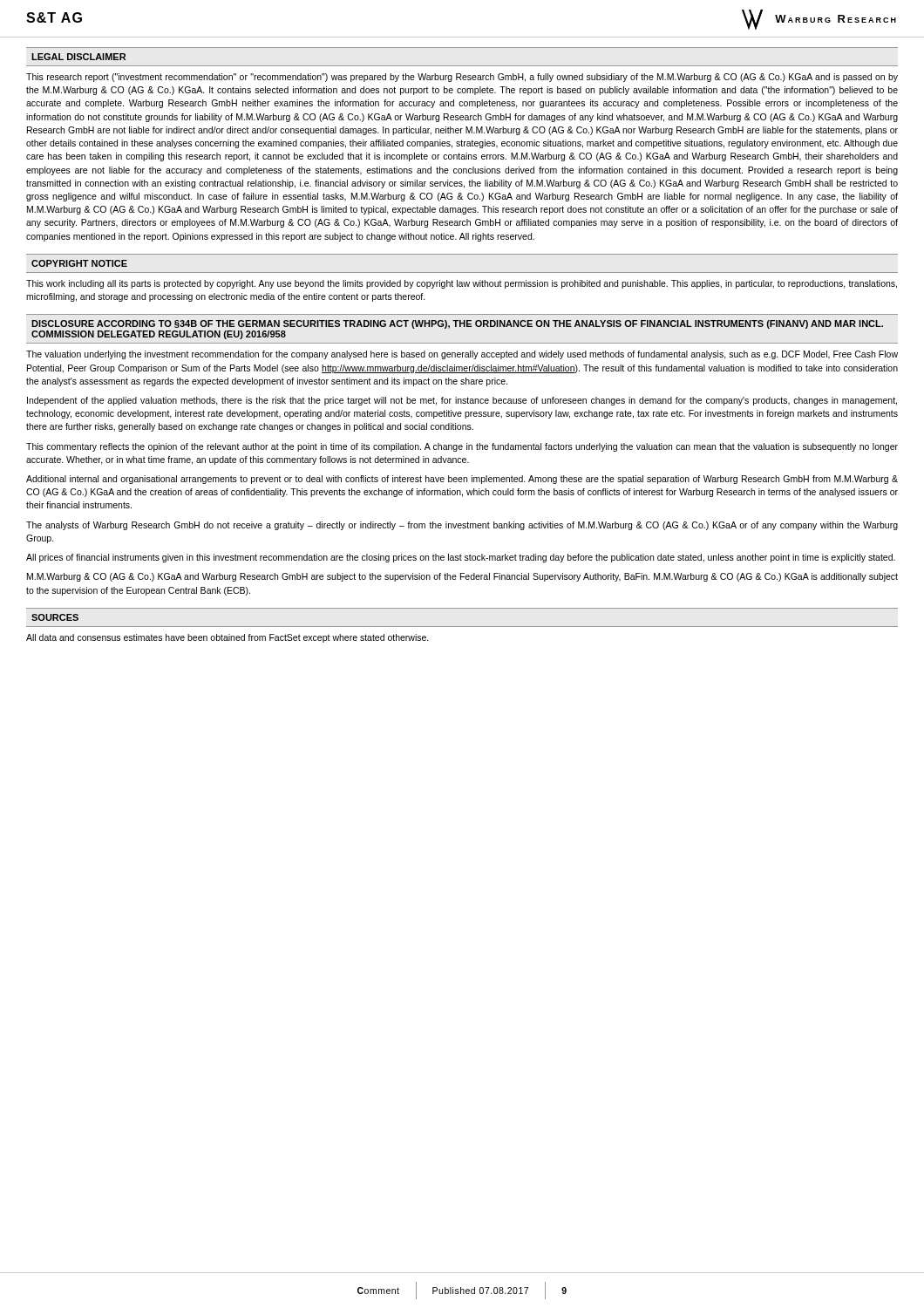Select the text block that says "This commentary reflects the opinion of the"
The width and height of the screenshot is (924, 1308).
tap(462, 453)
